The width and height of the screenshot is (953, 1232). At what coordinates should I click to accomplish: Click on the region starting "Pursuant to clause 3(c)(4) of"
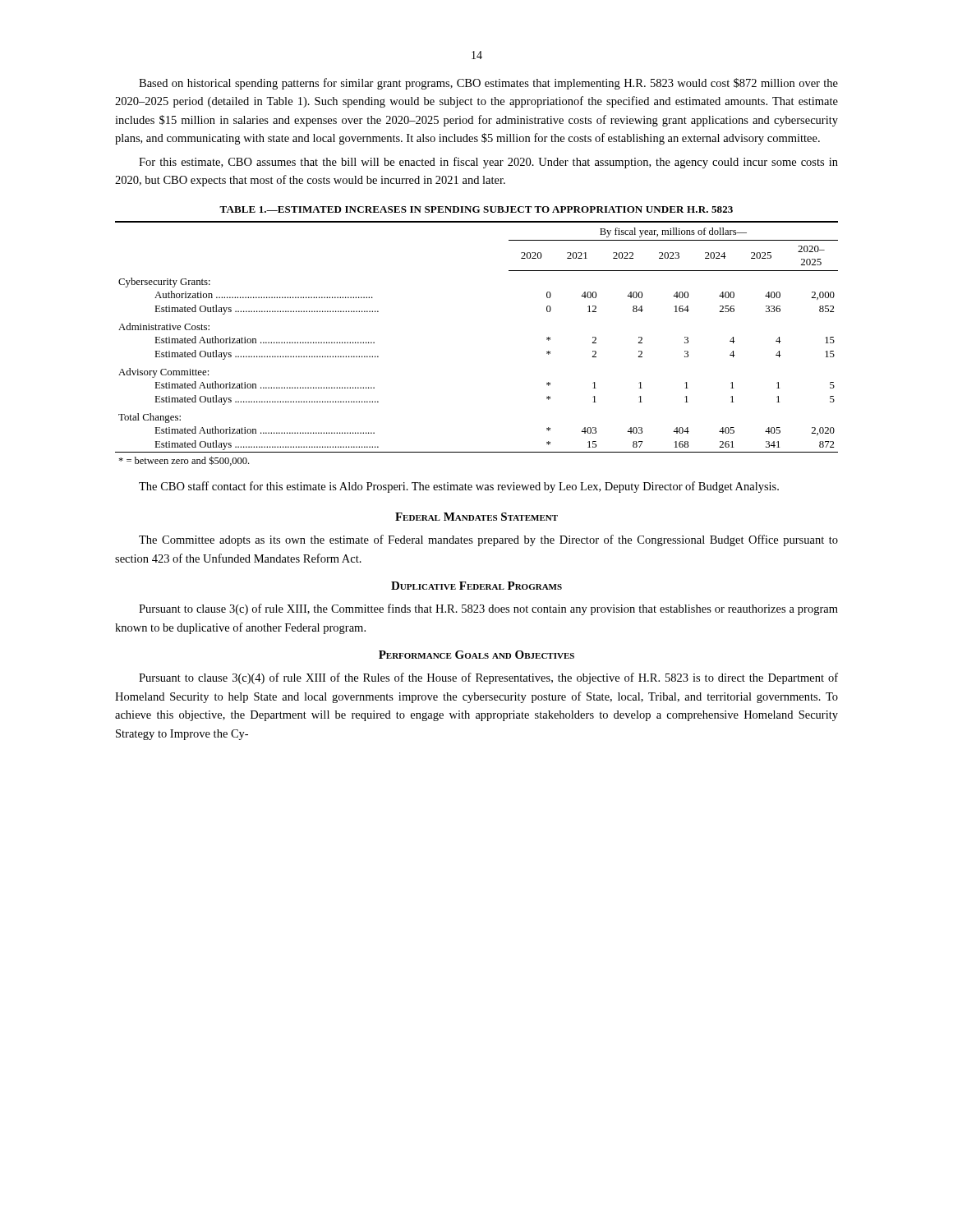476,706
